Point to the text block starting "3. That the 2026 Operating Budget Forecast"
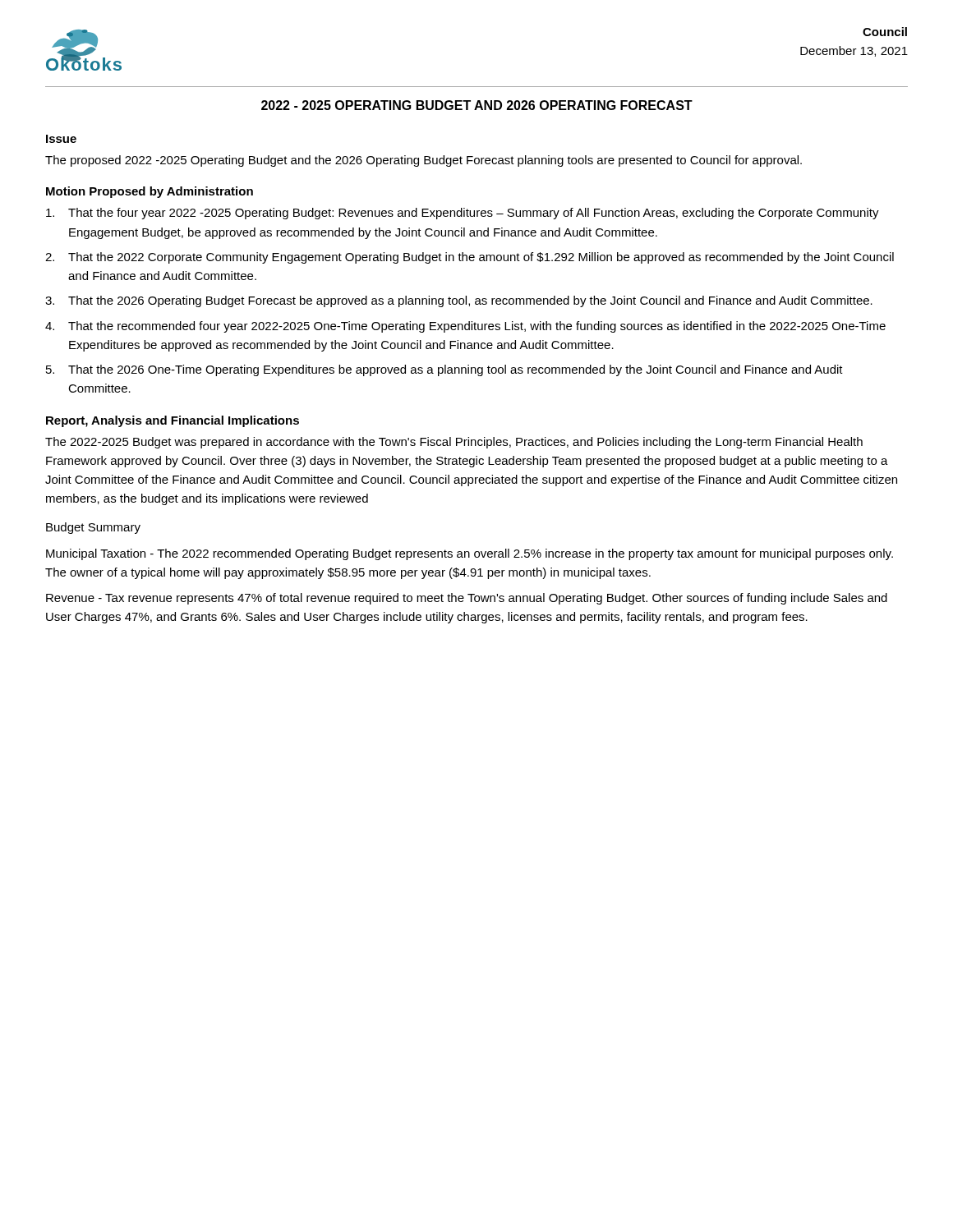The height and width of the screenshot is (1232, 953). click(476, 301)
